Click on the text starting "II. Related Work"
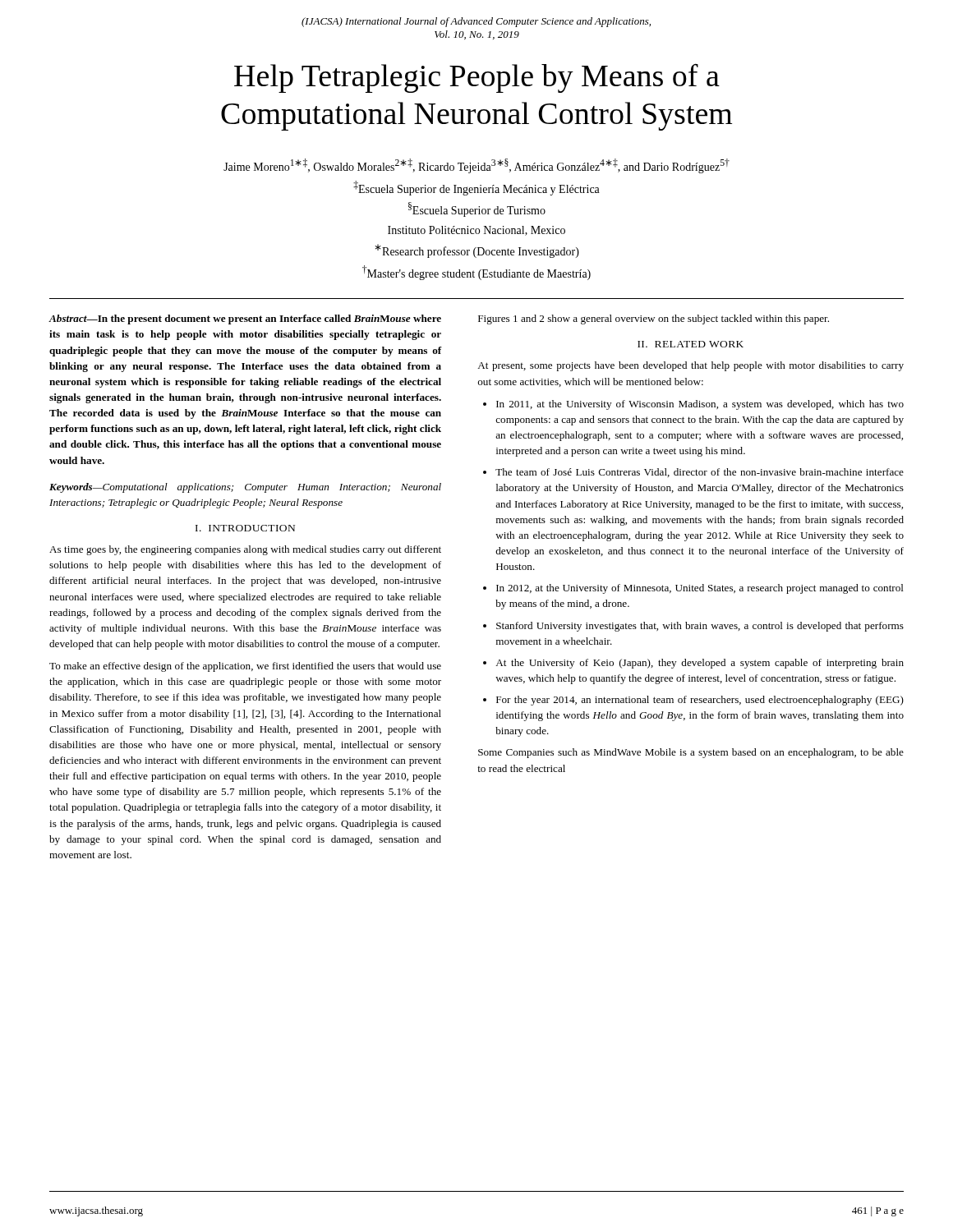The height and width of the screenshot is (1232, 953). [x=691, y=344]
